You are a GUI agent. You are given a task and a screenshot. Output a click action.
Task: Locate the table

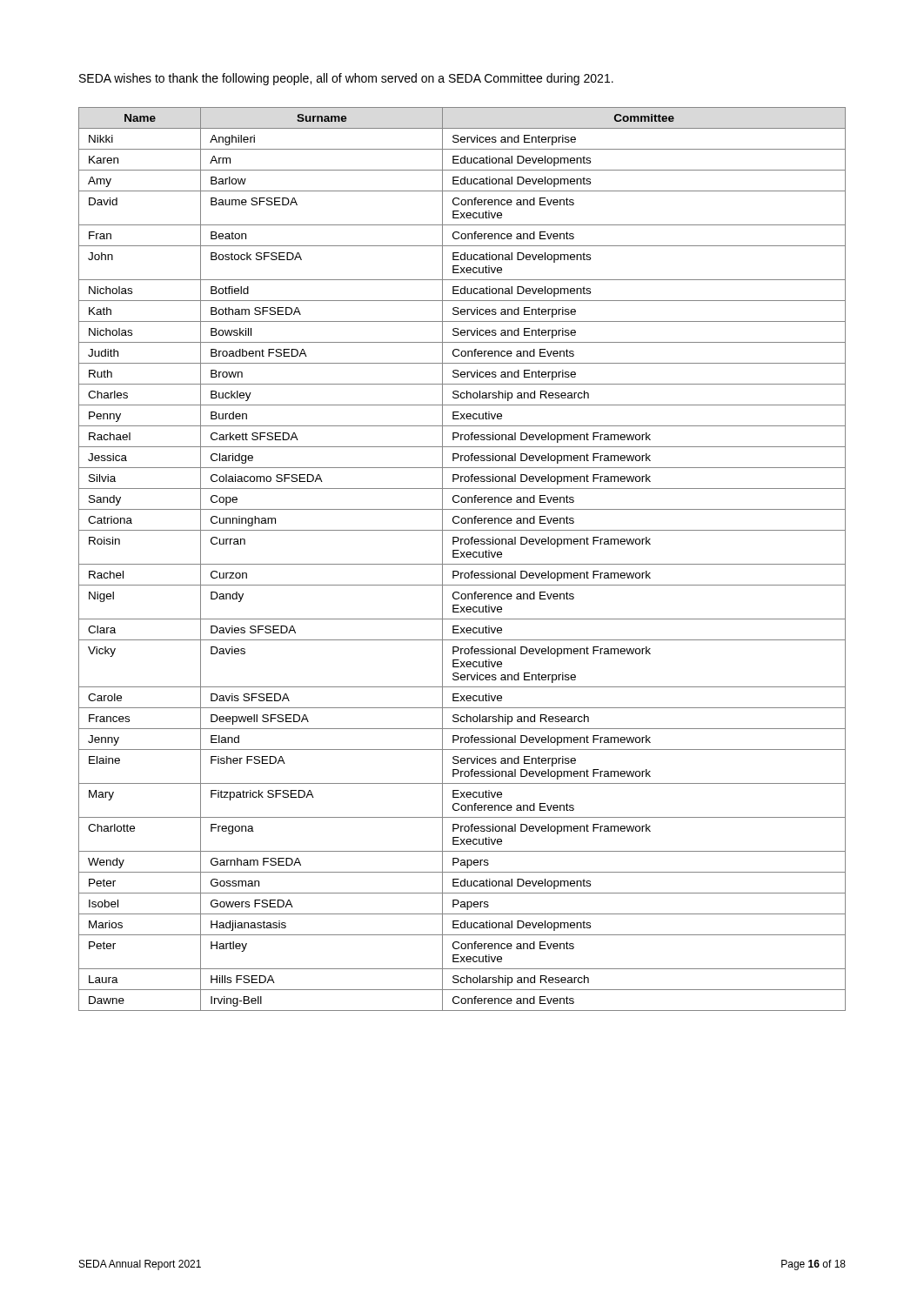462,559
